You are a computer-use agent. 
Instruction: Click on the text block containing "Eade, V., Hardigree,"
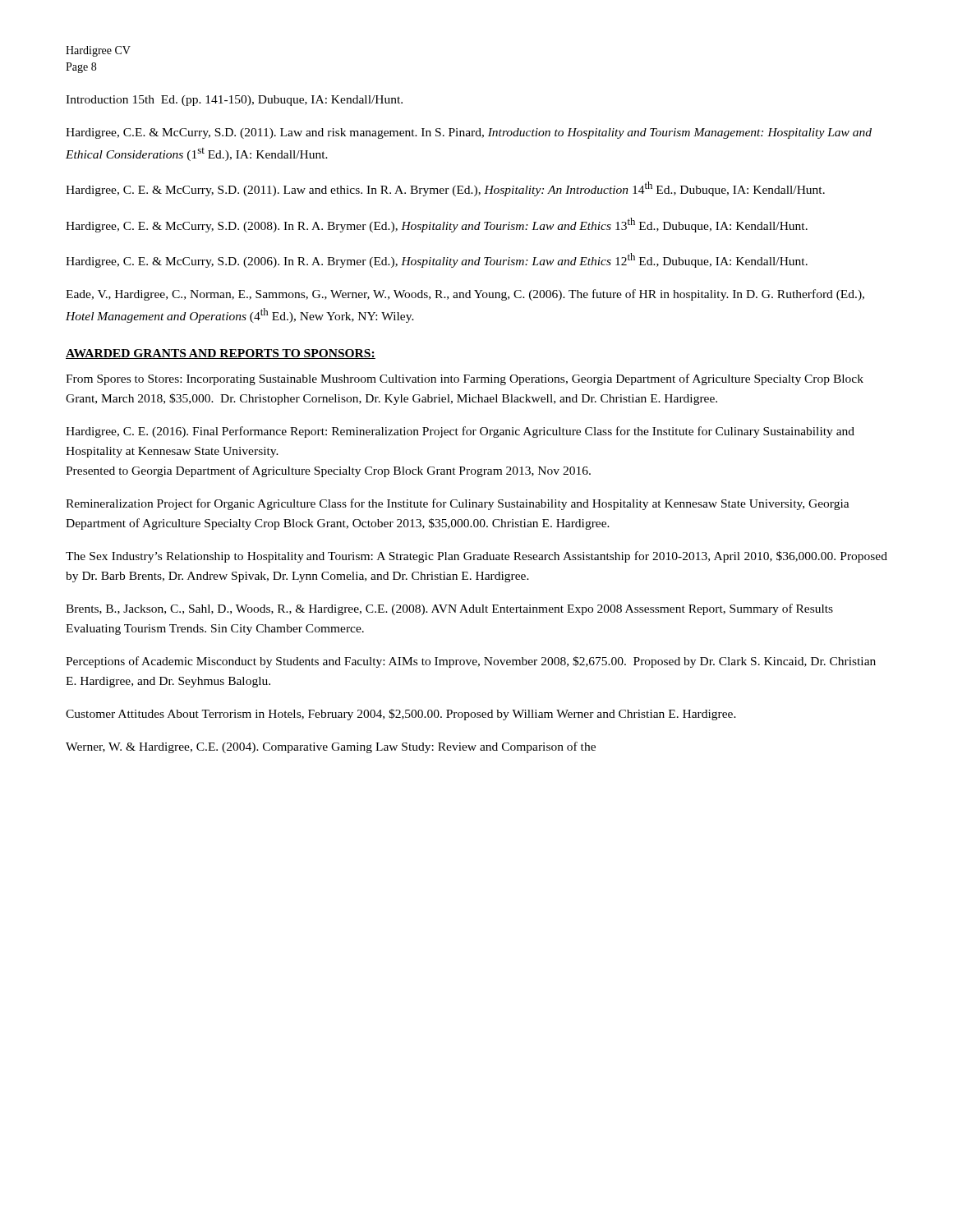(x=465, y=305)
